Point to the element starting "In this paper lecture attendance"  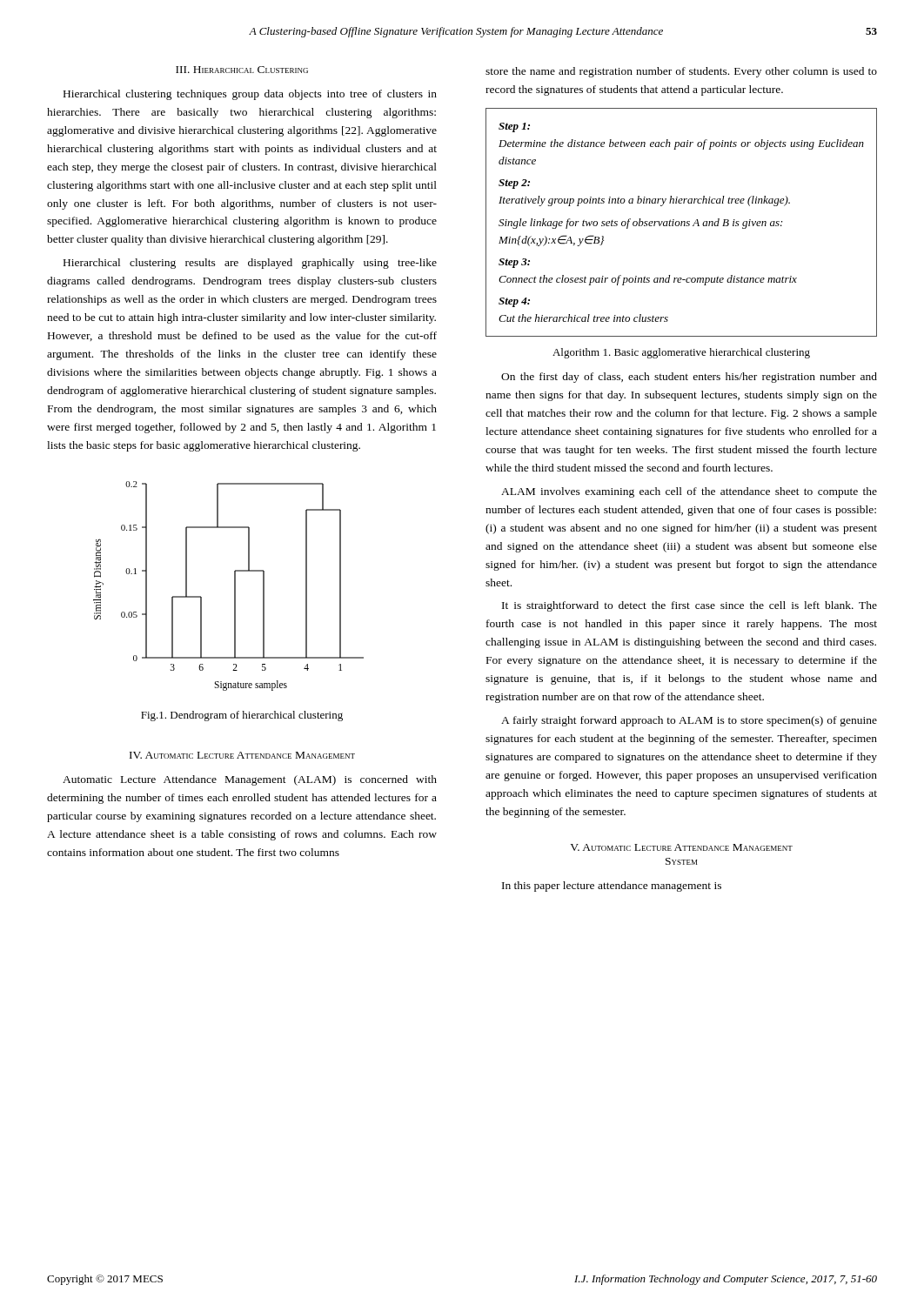click(681, 886)
